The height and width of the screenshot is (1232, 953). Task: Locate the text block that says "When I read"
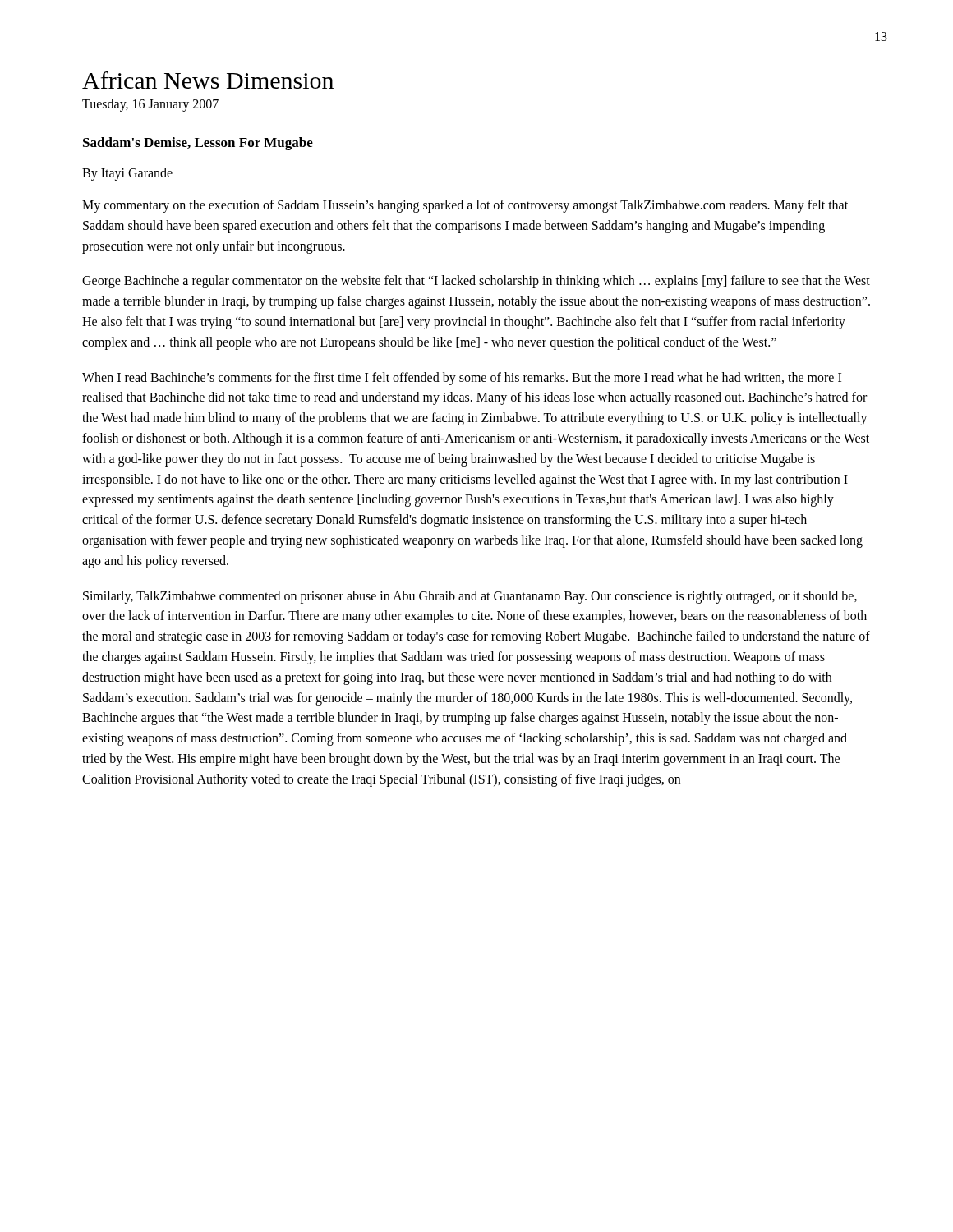point(476,469)
